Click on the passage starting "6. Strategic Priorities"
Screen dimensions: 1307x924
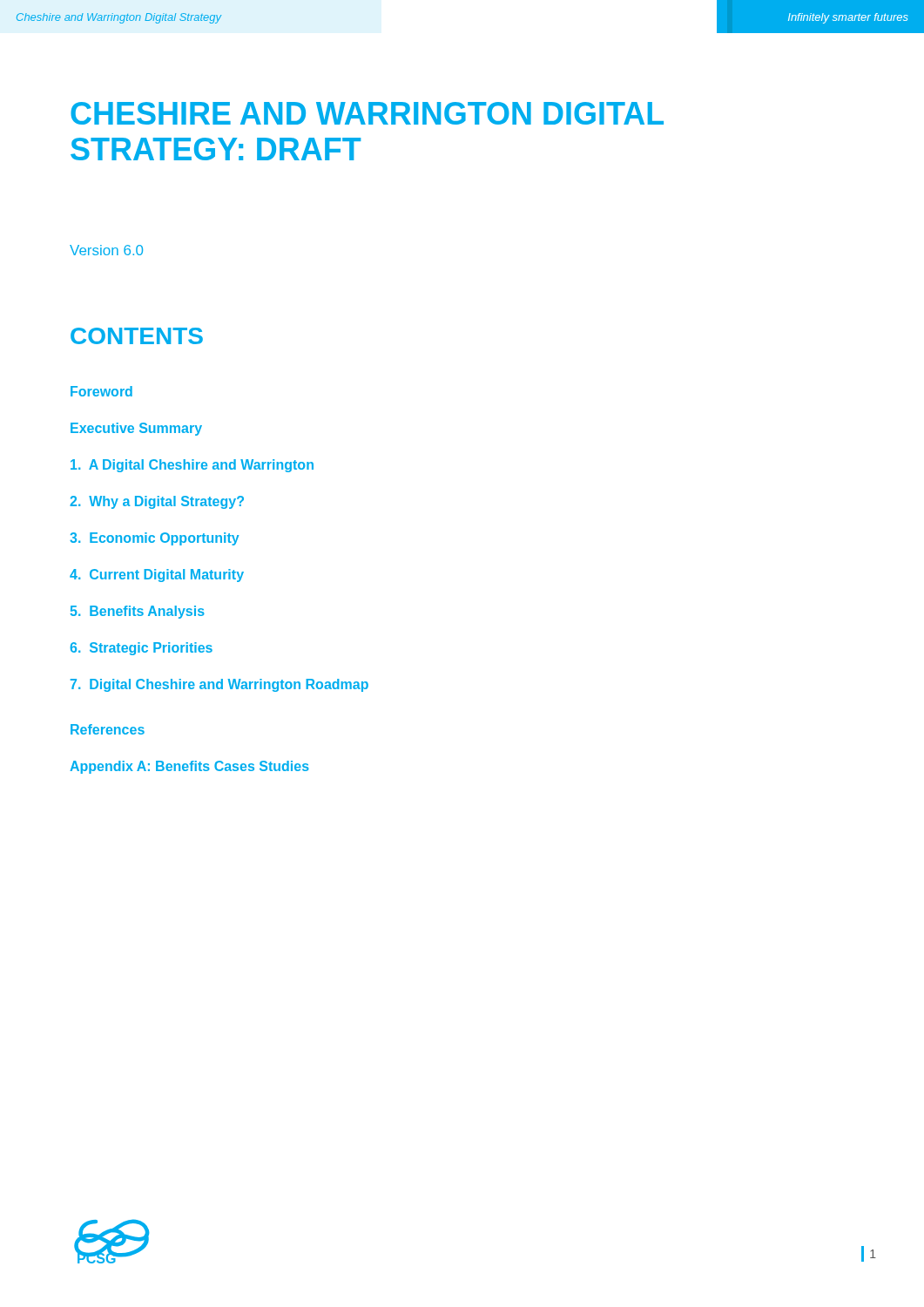(141, 649)
